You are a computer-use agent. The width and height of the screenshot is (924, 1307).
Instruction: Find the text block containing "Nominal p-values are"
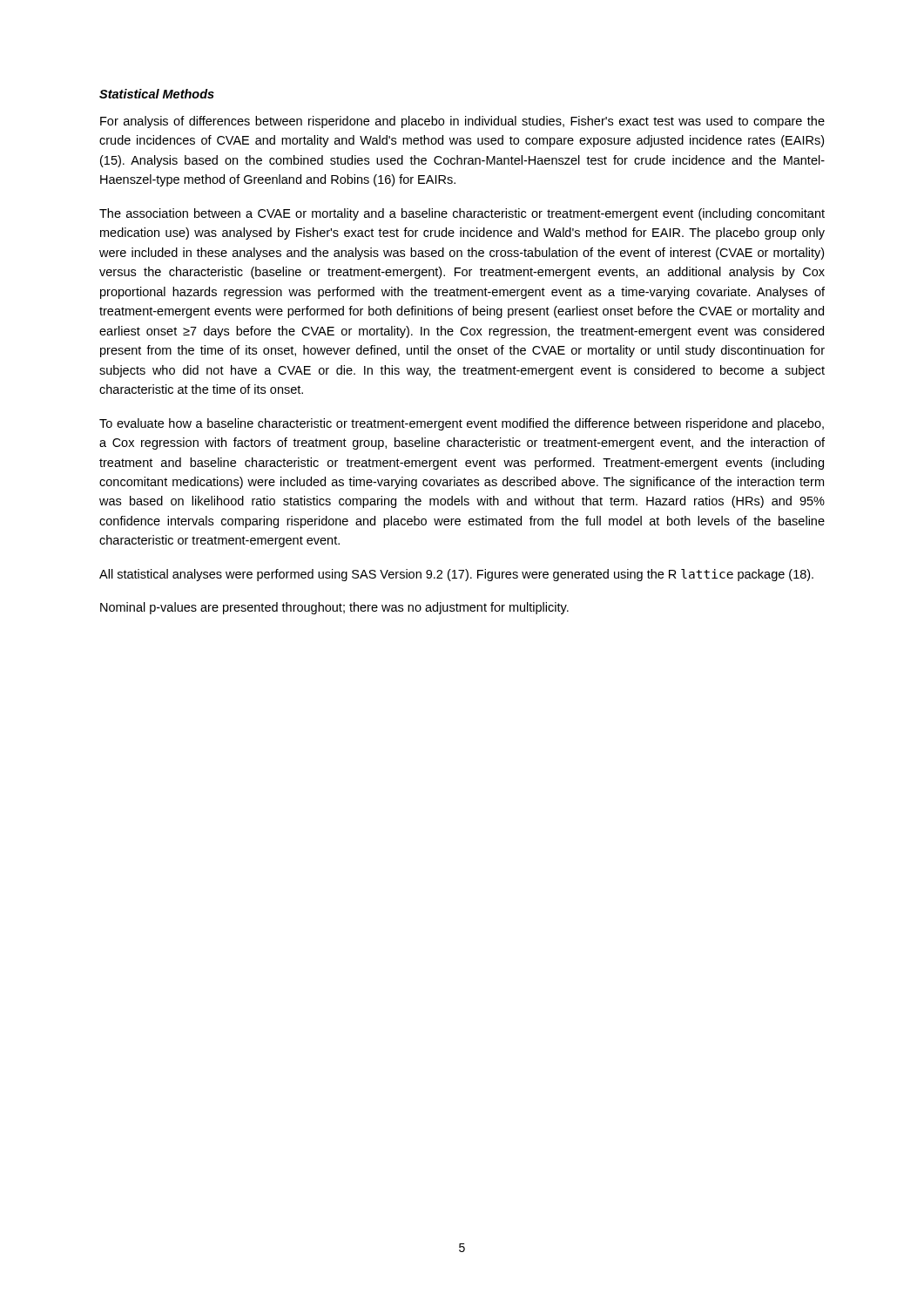click(334, 608)
